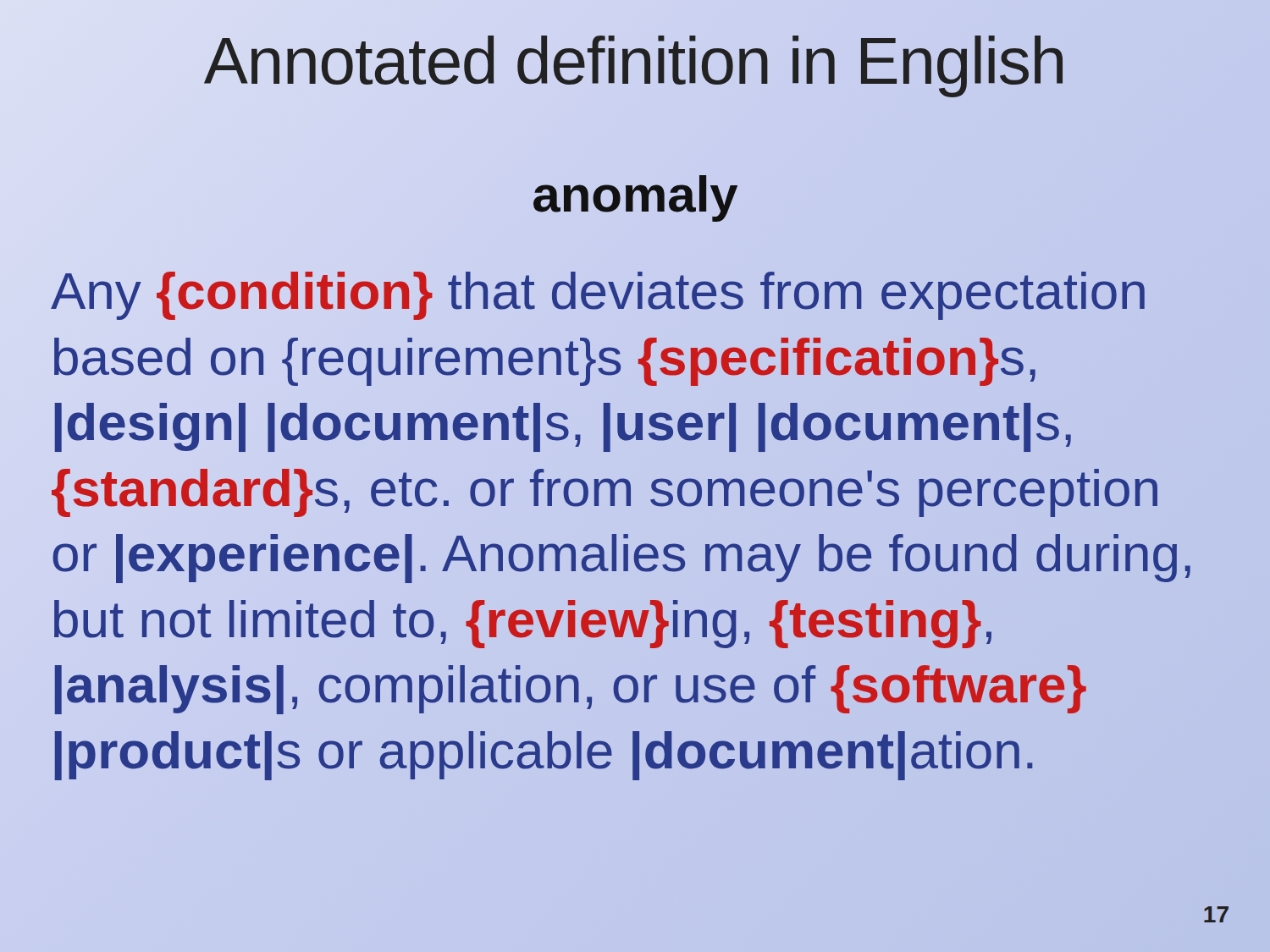Select the title that says "Annotated definition in English"
The height and width of the screenshot is (952, 1270).
click(x=635, y=62)
